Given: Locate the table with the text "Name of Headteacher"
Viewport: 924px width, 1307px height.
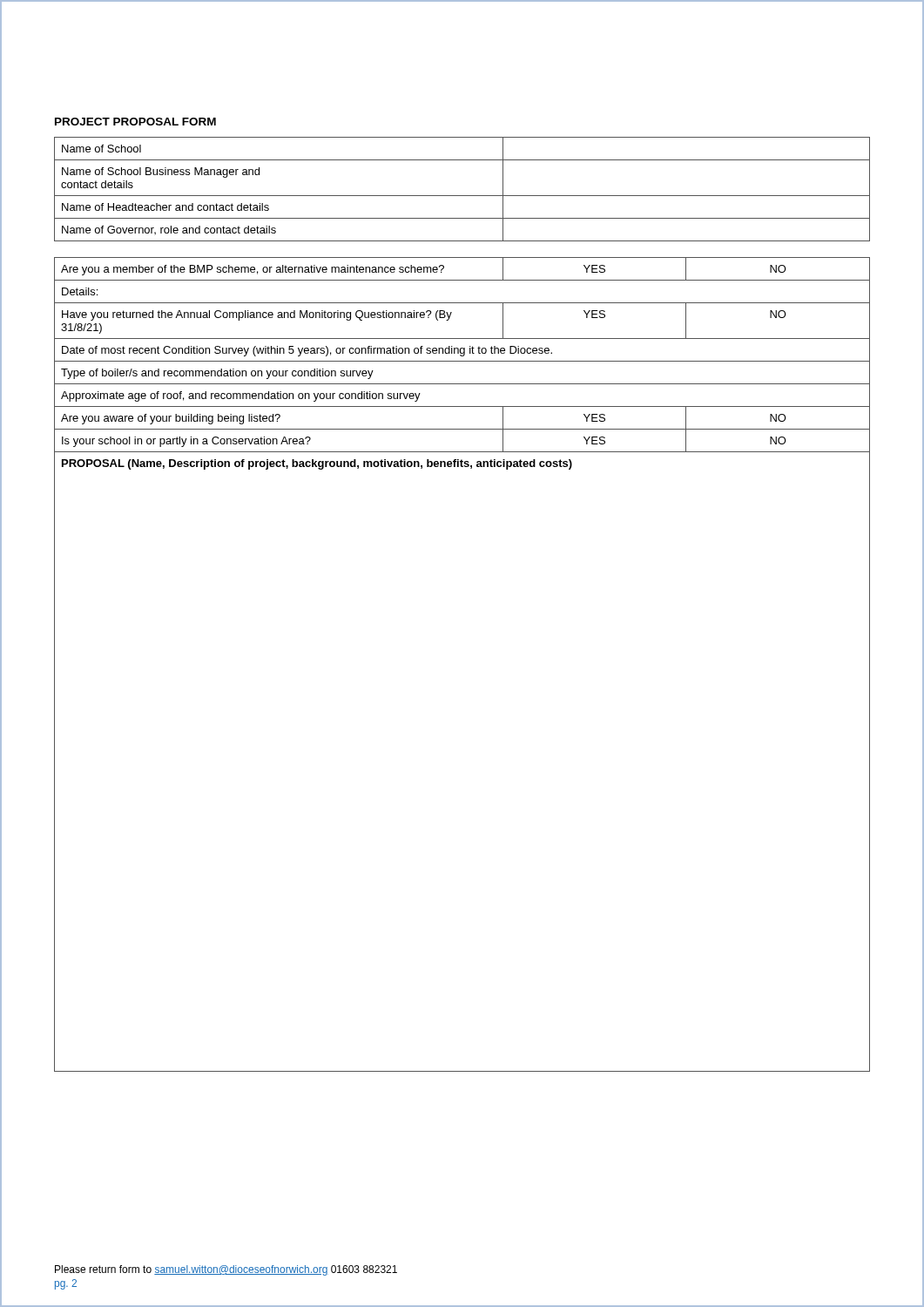Looking at the screenshot, I should (x=462, y=604).
